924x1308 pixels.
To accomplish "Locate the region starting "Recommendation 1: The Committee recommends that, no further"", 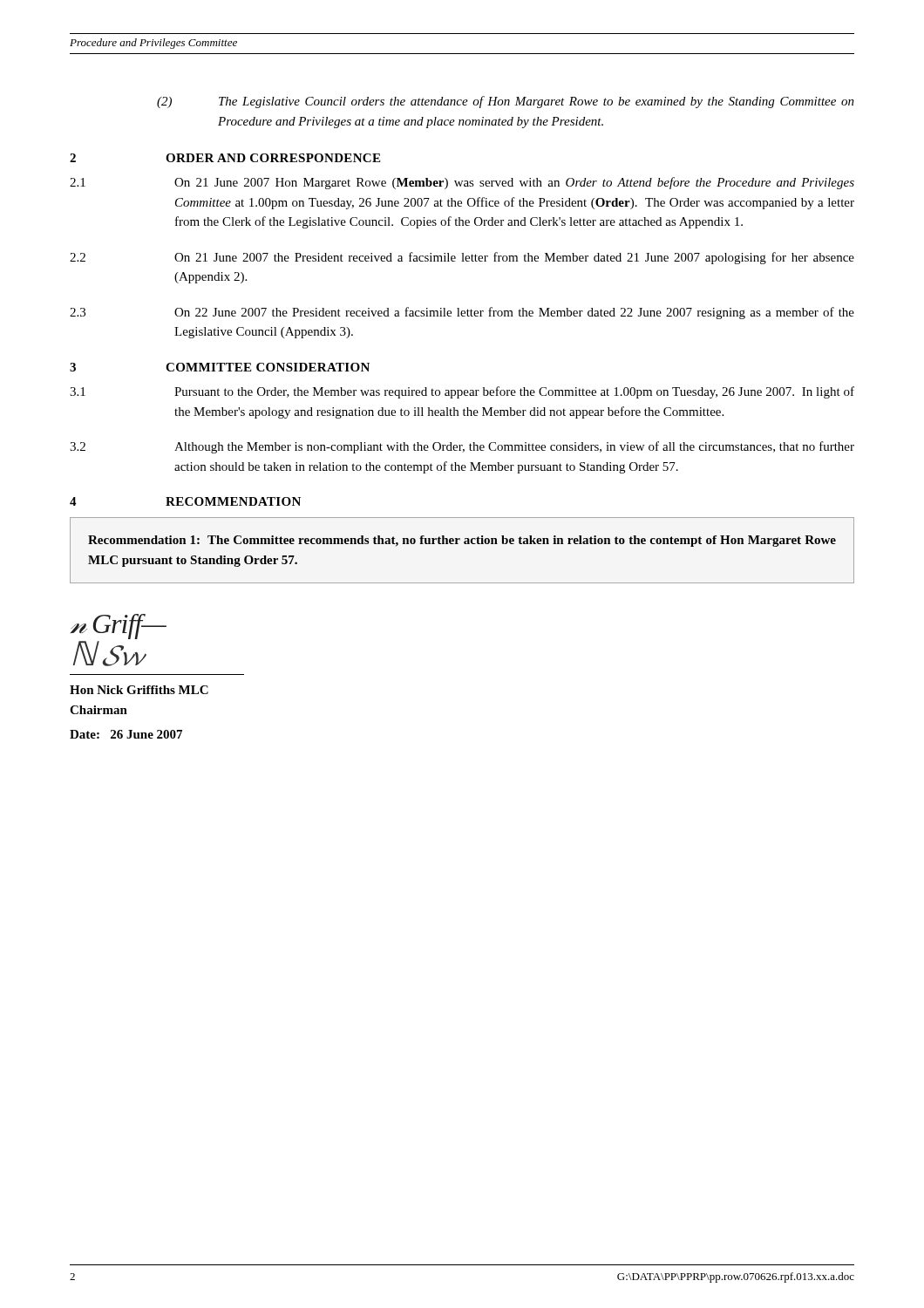I will [x=462, y=550].
